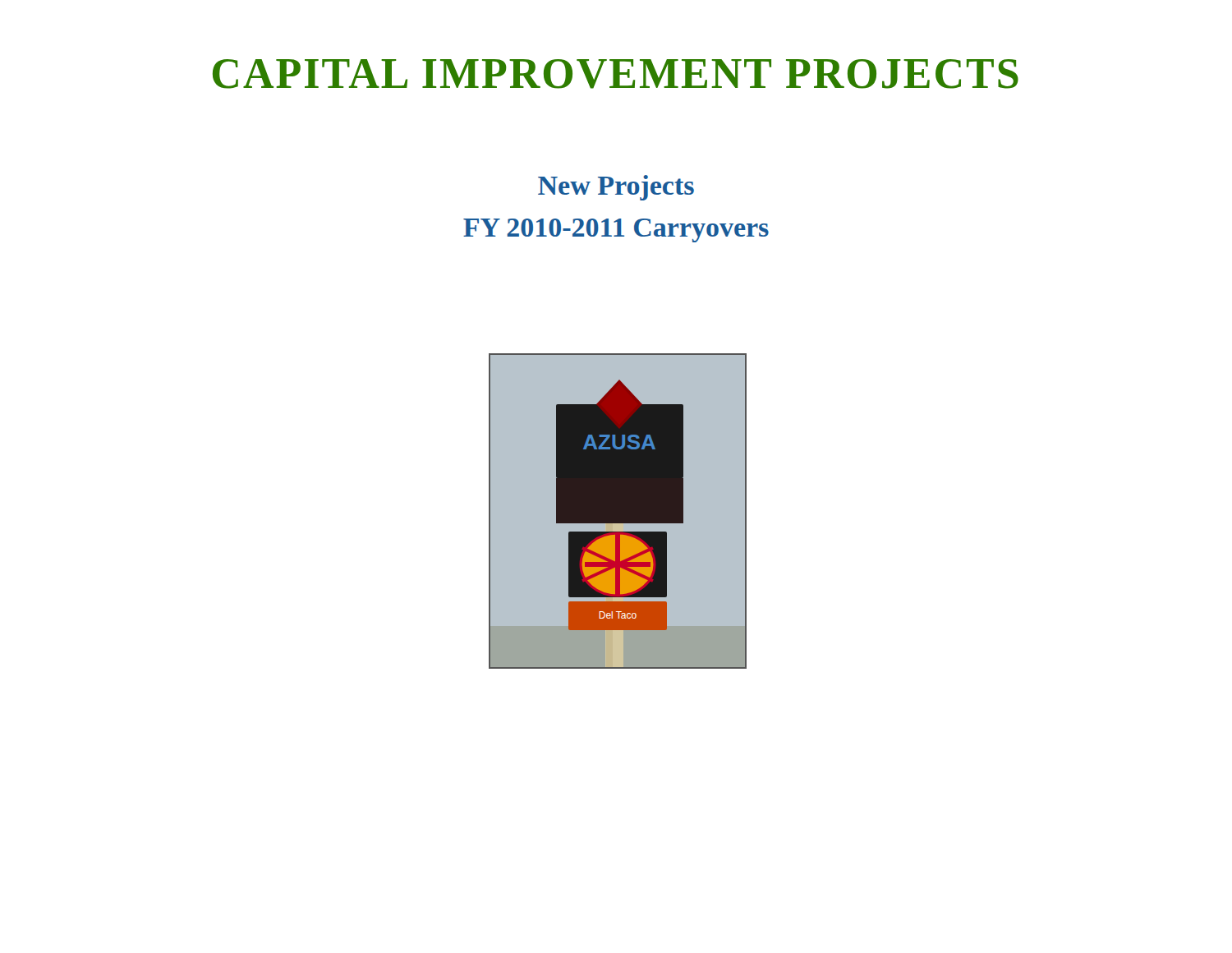The image size is (1232, 953).
Task: Locate the section header containing "New Projects FY"
Action: pos(616,206)
